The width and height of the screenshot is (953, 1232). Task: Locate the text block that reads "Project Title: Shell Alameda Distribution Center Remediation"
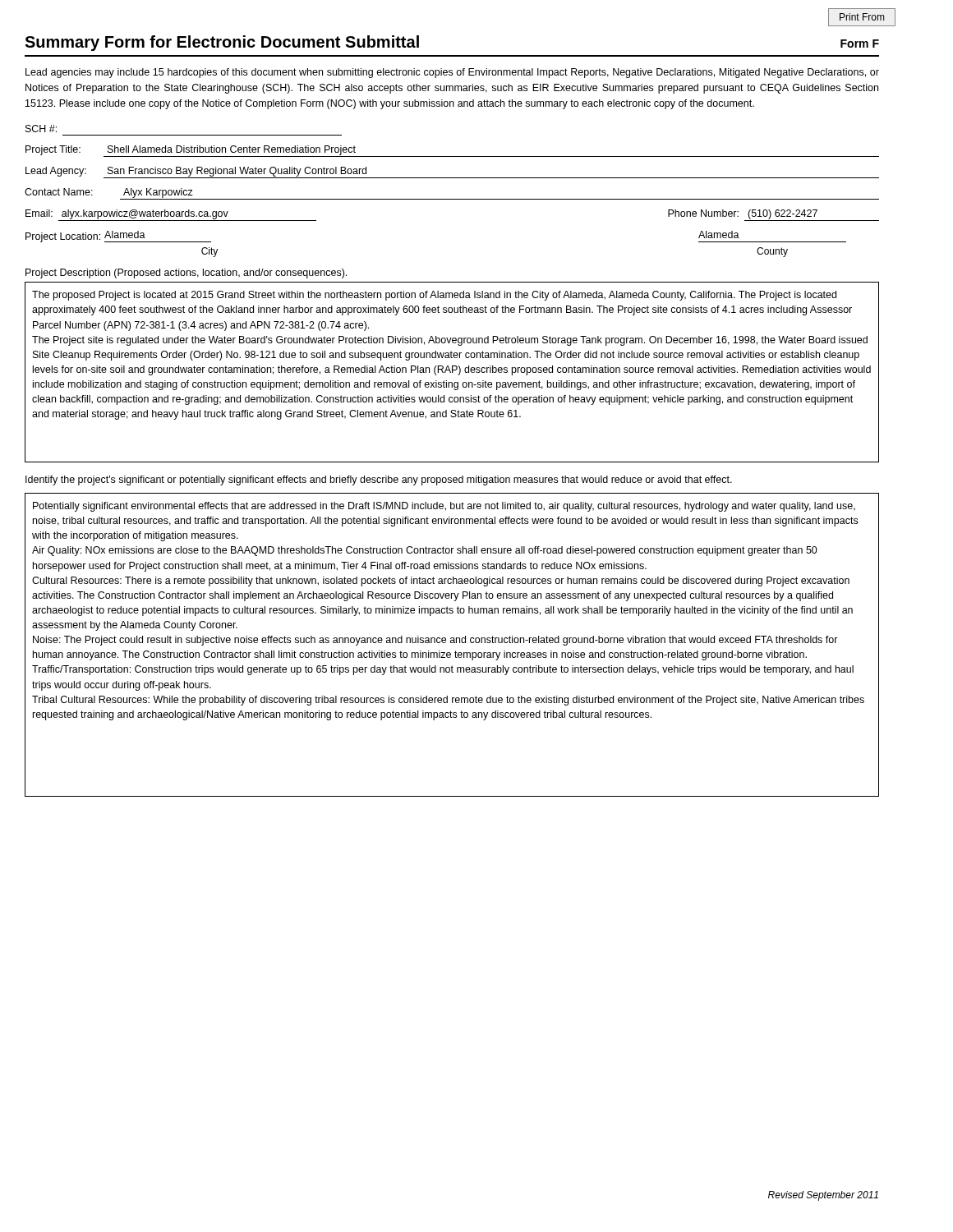click(452, 150)
